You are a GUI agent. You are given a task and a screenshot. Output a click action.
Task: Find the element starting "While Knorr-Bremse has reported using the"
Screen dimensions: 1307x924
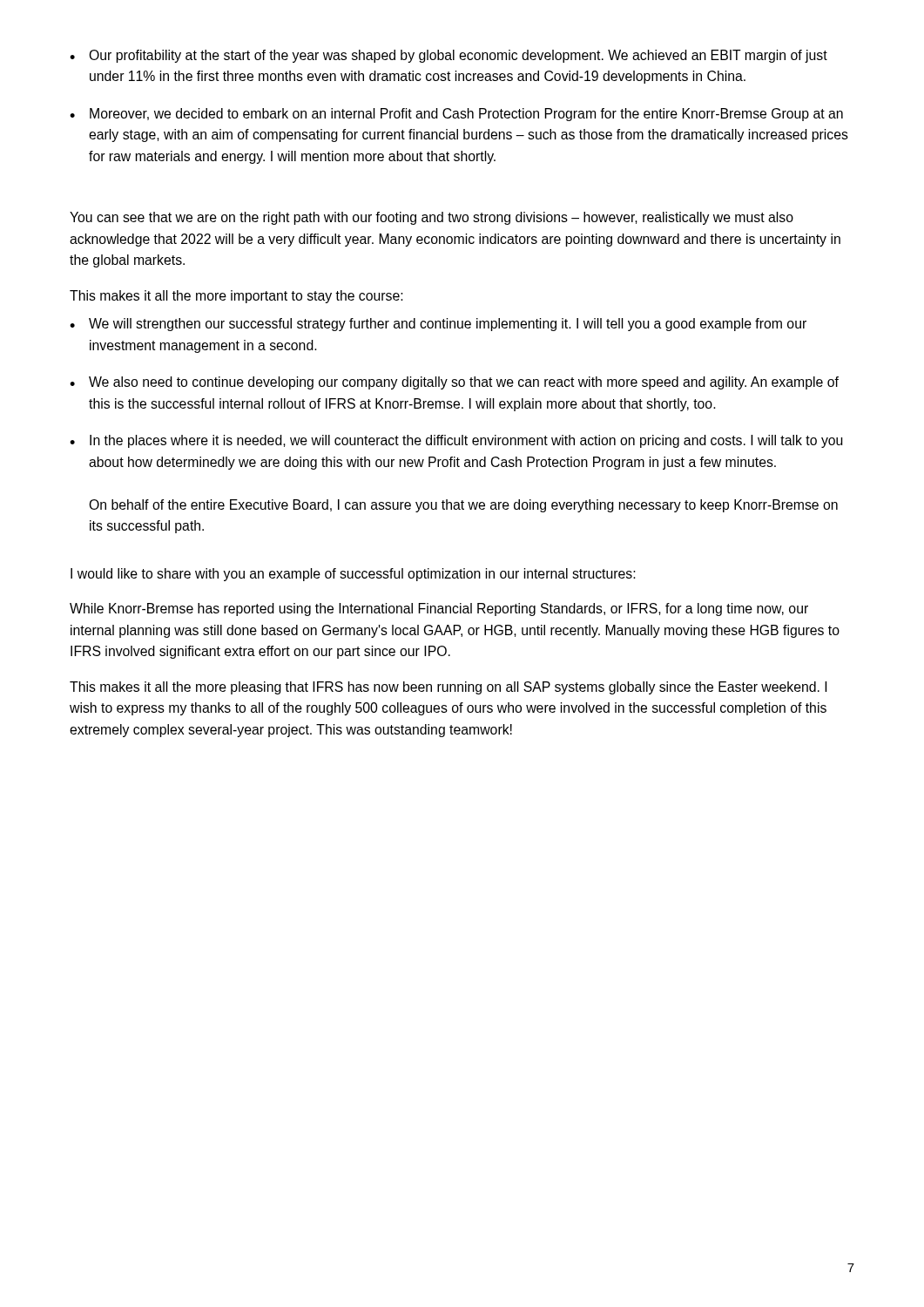pos(455,630)
